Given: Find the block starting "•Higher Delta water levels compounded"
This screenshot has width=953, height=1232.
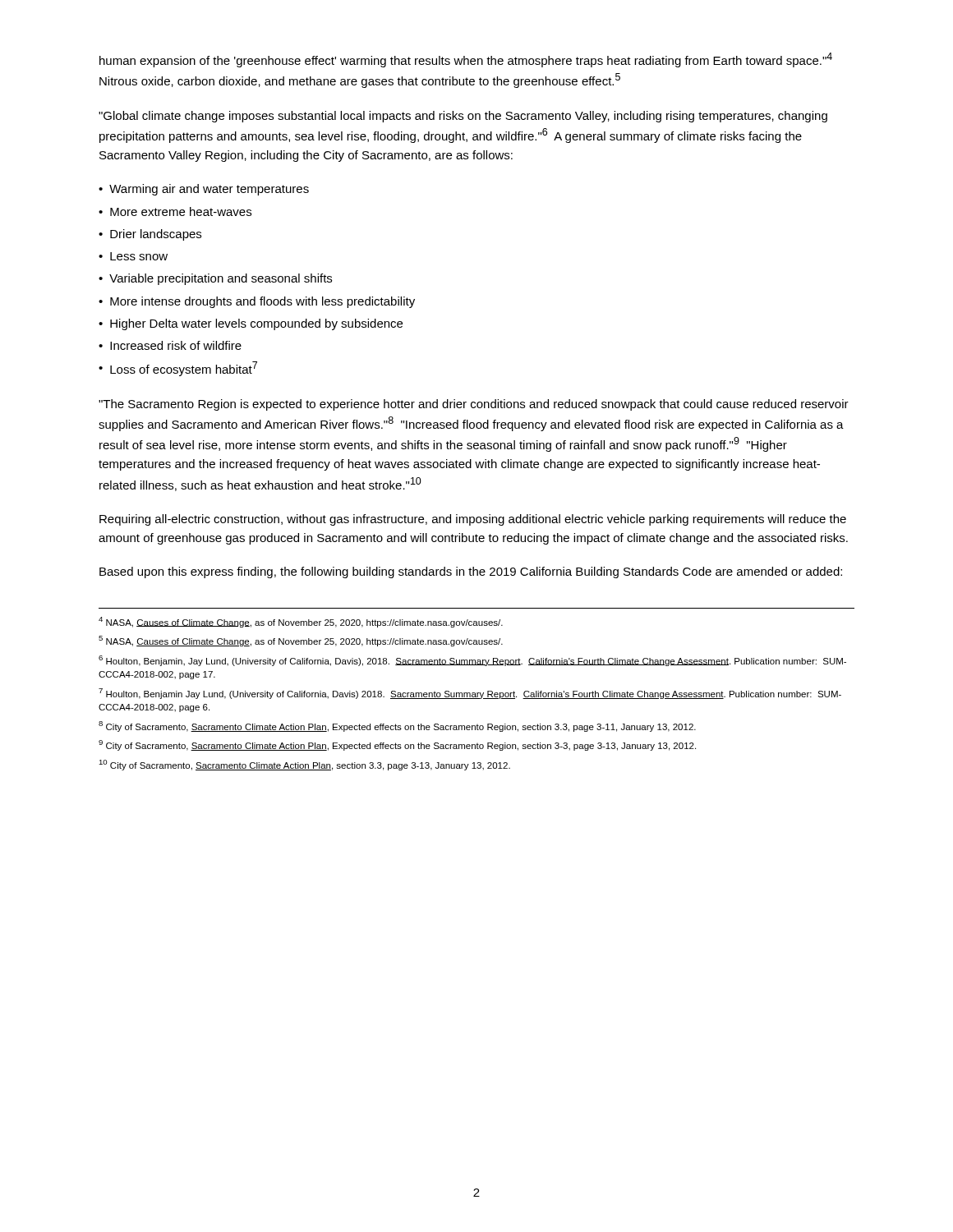Looking at the screenshot, I should click(x=251, y=323).
